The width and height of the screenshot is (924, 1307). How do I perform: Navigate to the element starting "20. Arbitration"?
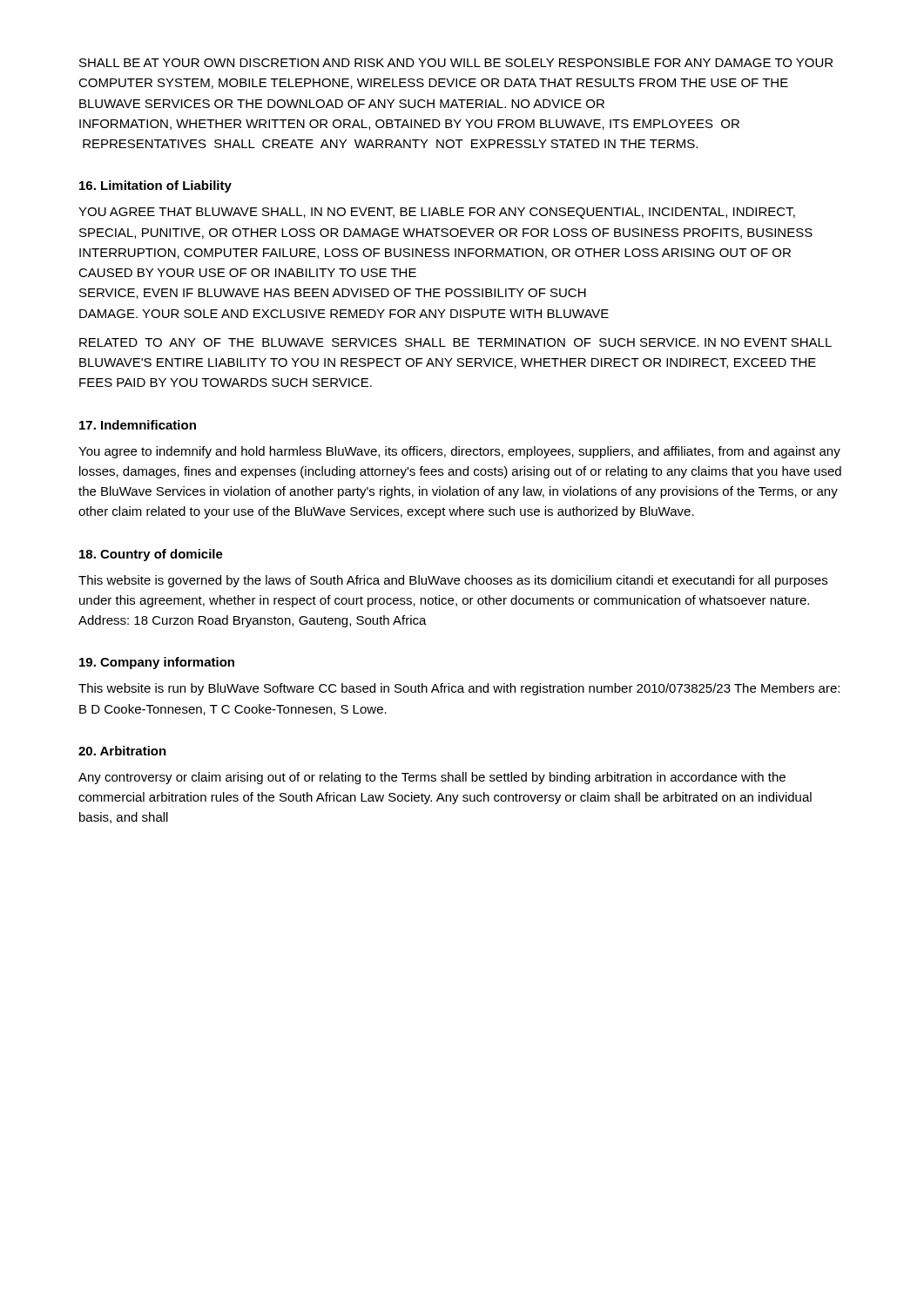click(x=122, y=750)
